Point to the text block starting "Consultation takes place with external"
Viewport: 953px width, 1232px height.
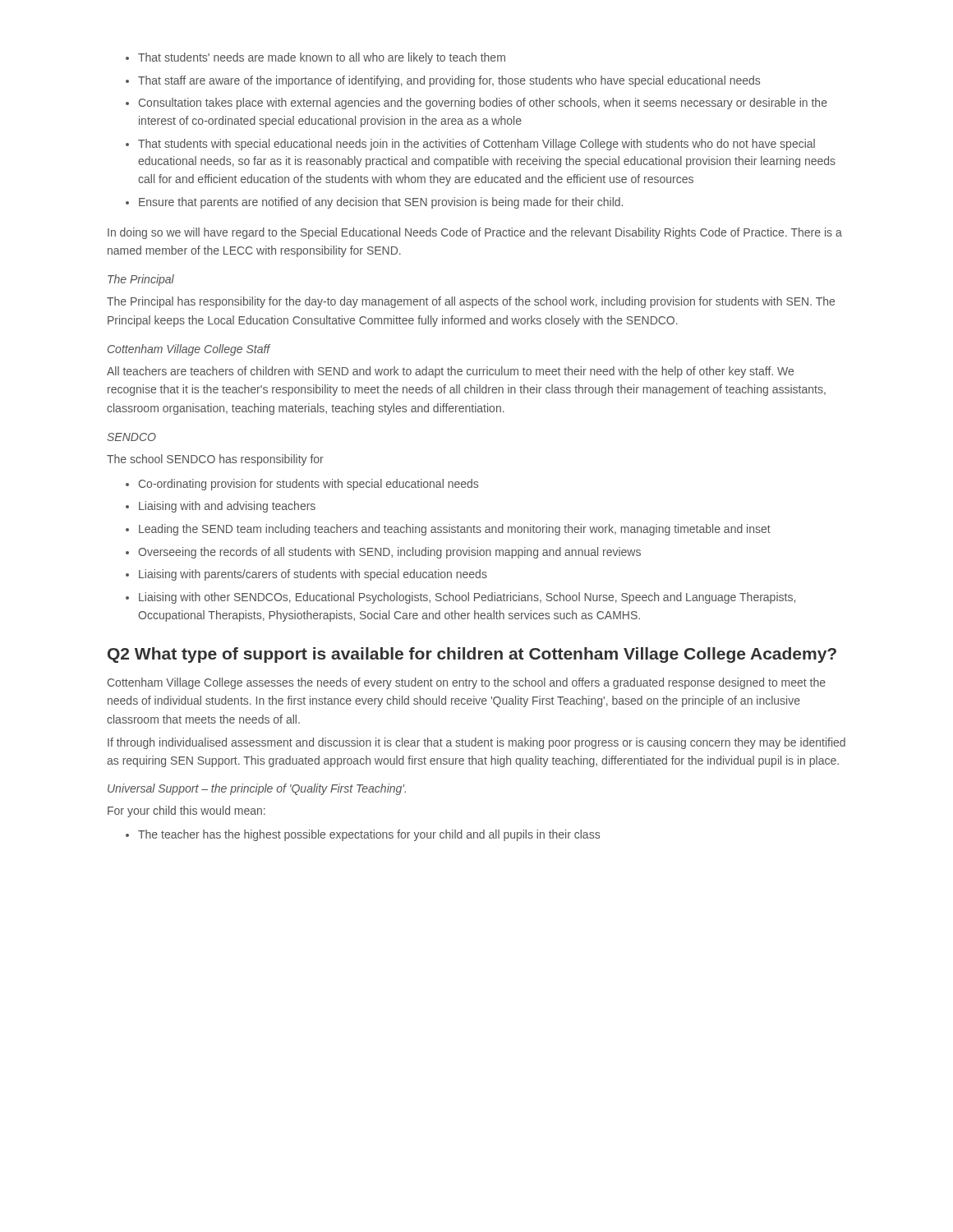coord(483,112)
